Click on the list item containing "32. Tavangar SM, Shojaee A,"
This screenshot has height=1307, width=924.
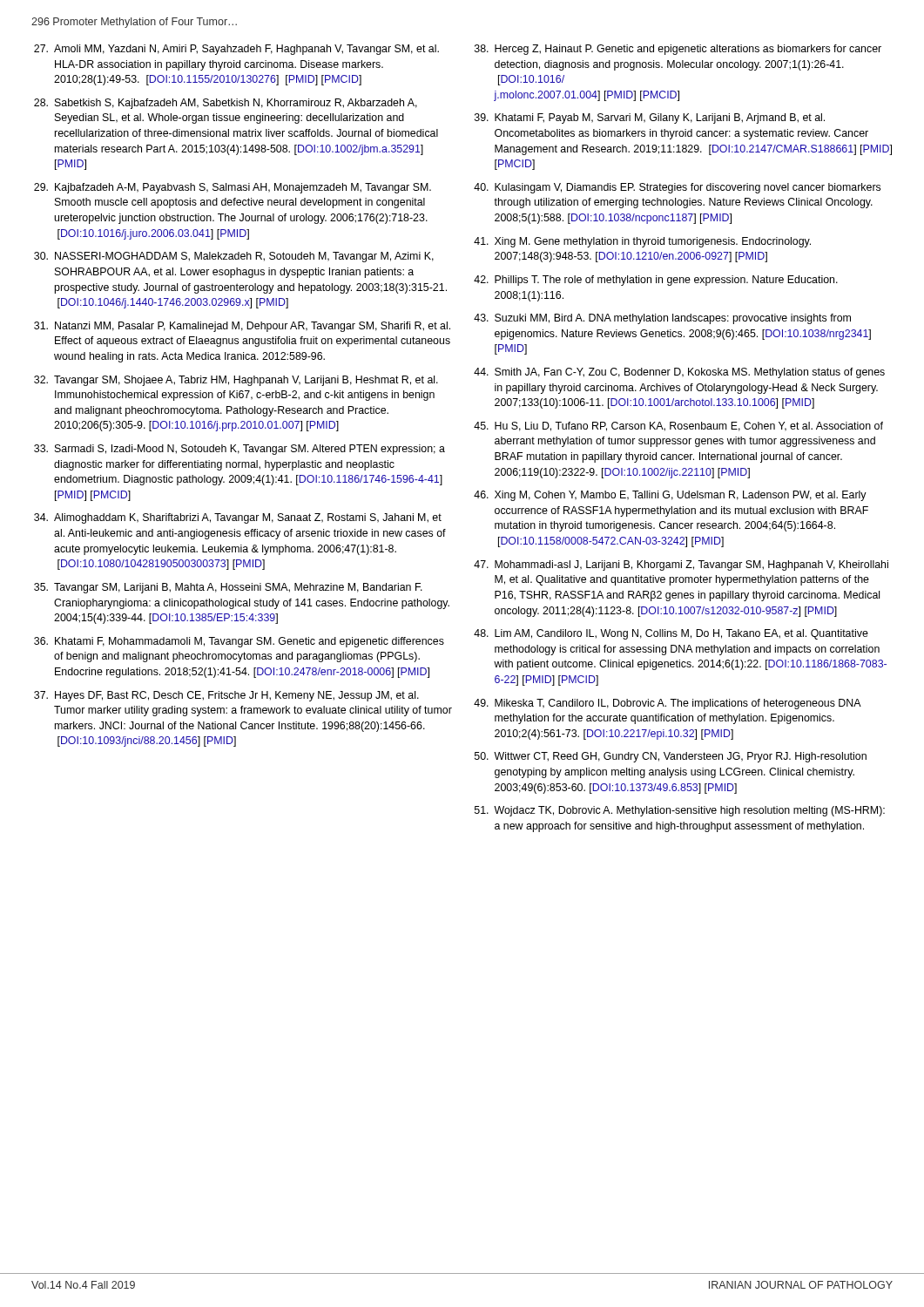click(242, 403)
